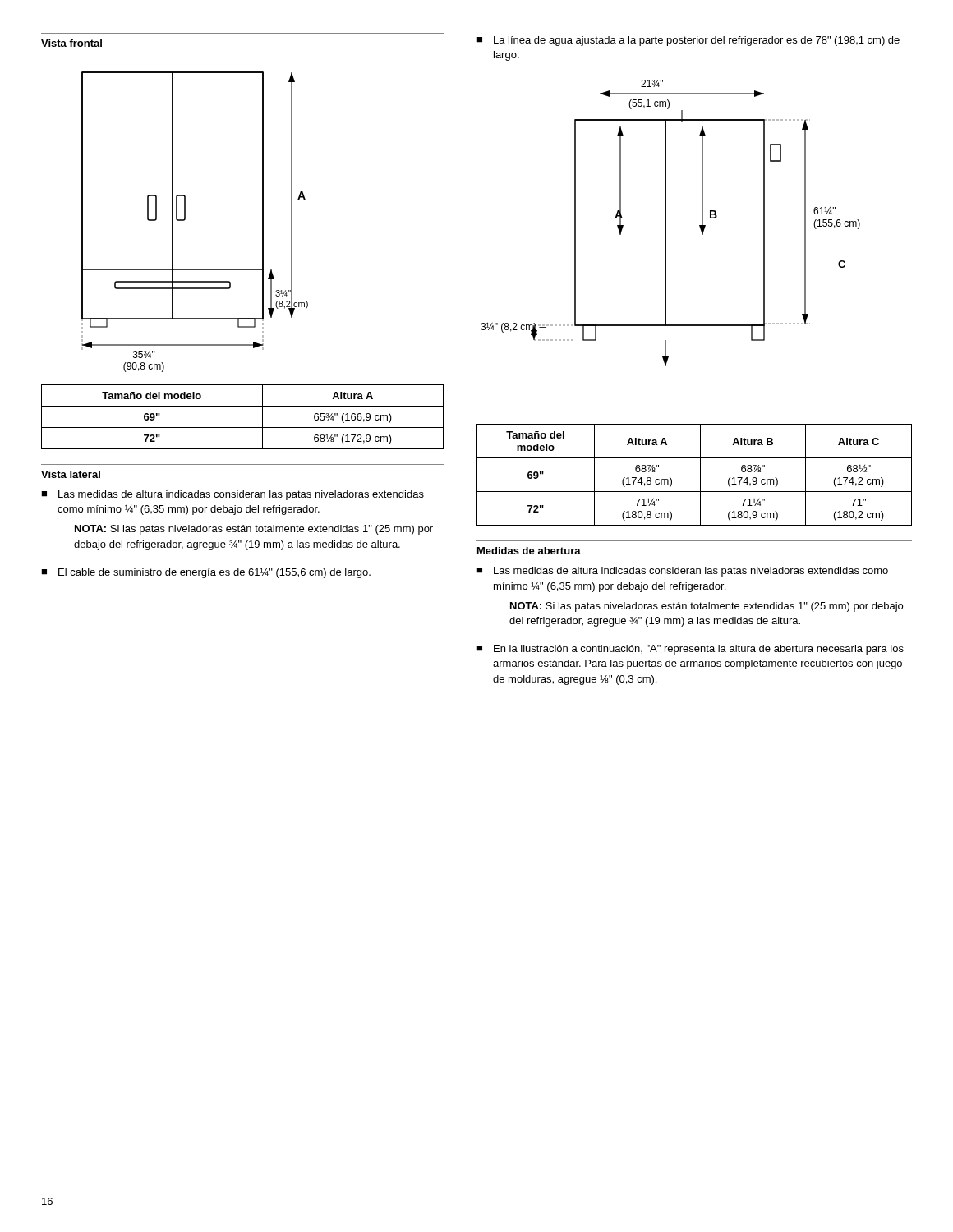Locate the region starting "■ El cable de"
The image size is (953, 1232).
(x=242, y=572)
